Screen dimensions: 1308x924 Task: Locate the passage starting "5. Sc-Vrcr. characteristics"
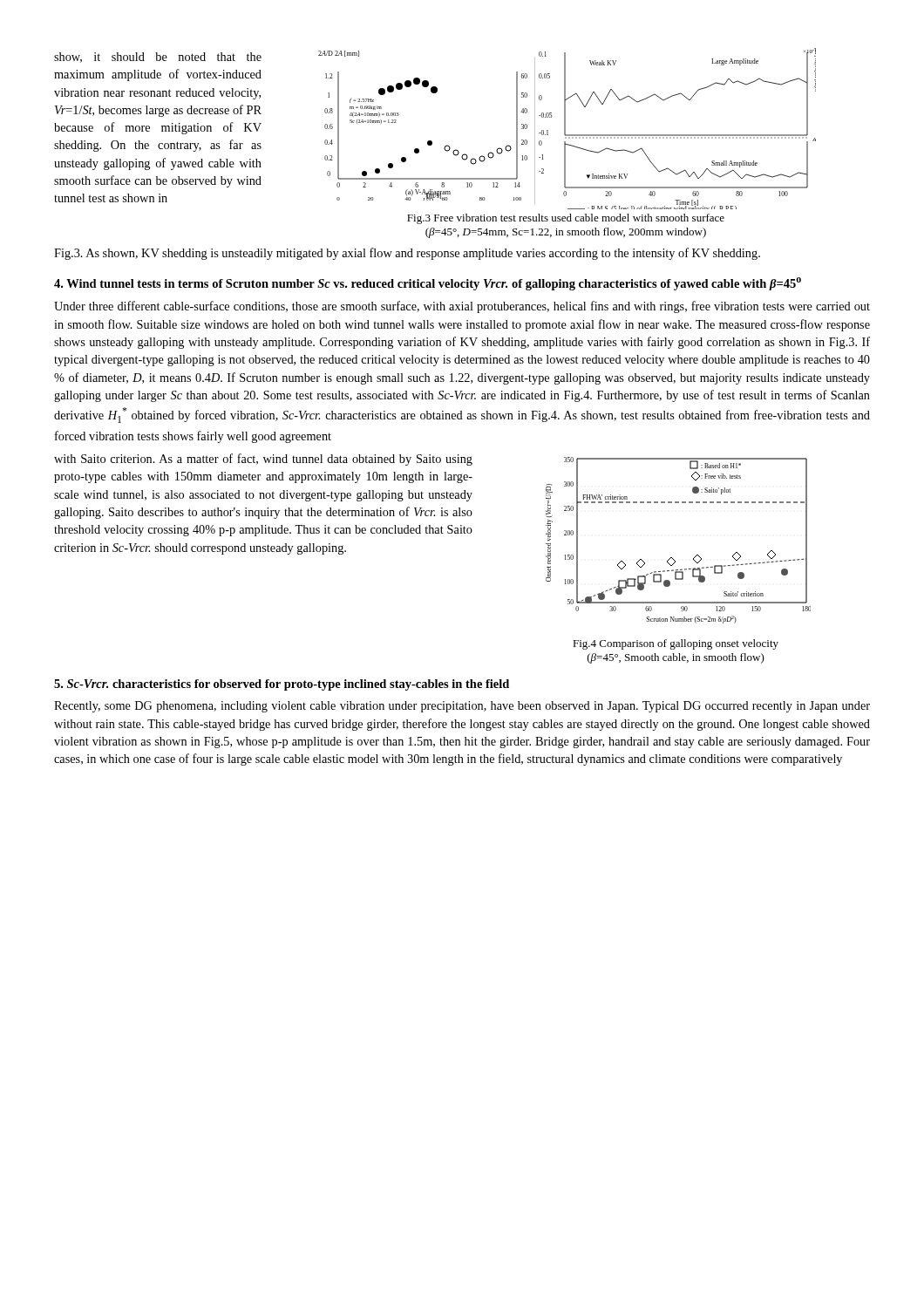coord(282,684)
